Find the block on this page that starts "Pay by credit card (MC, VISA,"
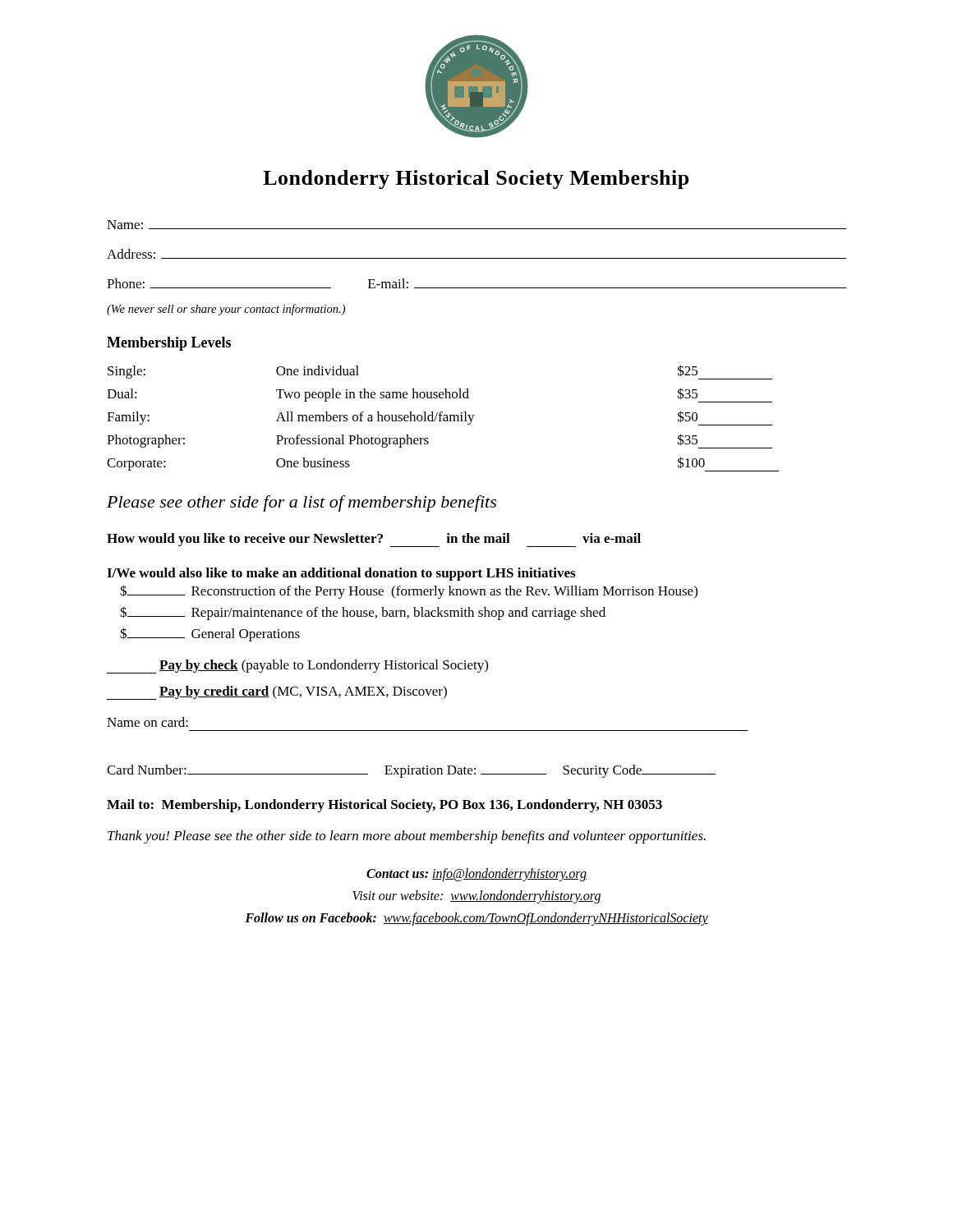Viewport: 953px width, 1232px height. pos(277,692)
